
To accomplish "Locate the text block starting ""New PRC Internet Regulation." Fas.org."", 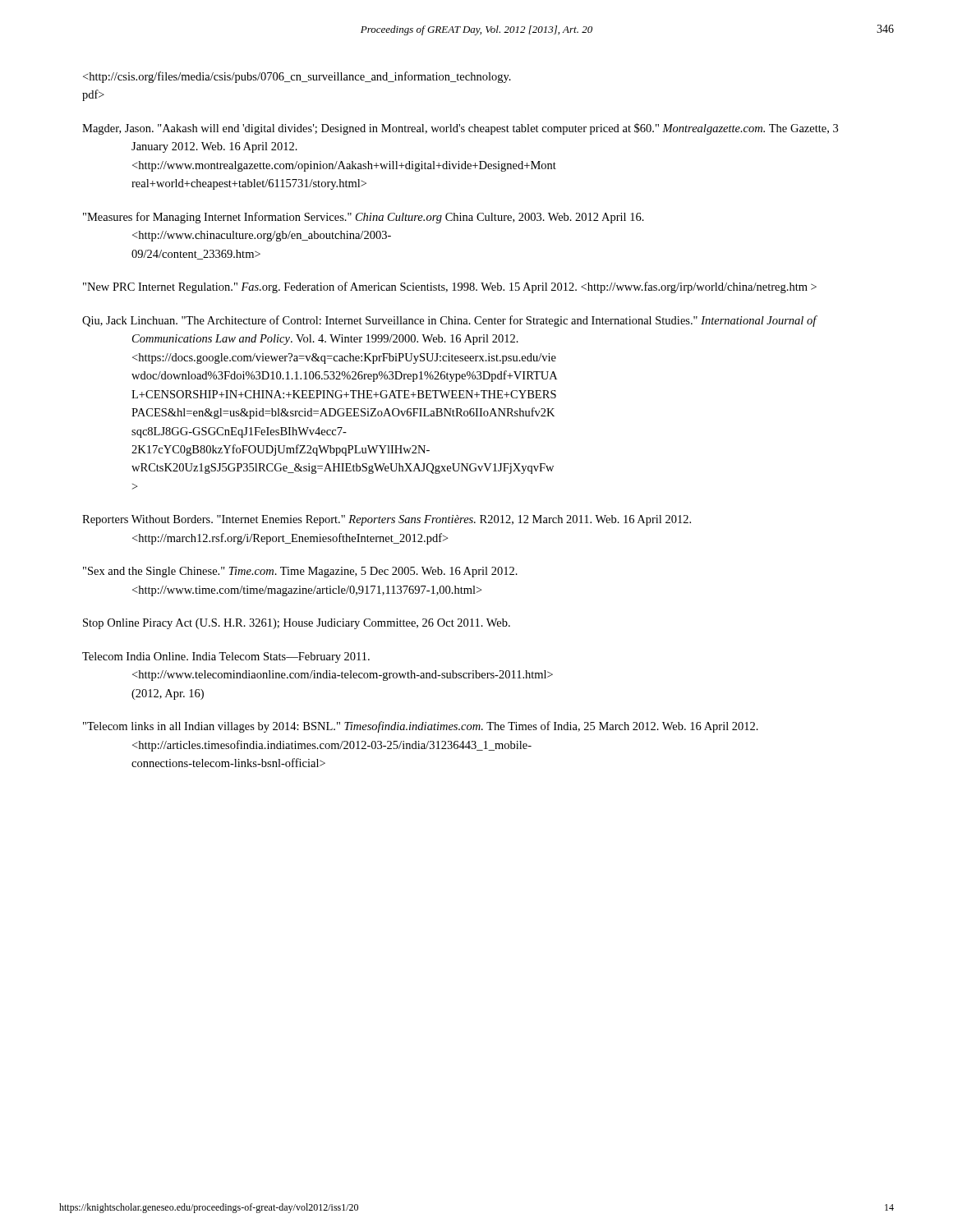I will click(450, 287).
